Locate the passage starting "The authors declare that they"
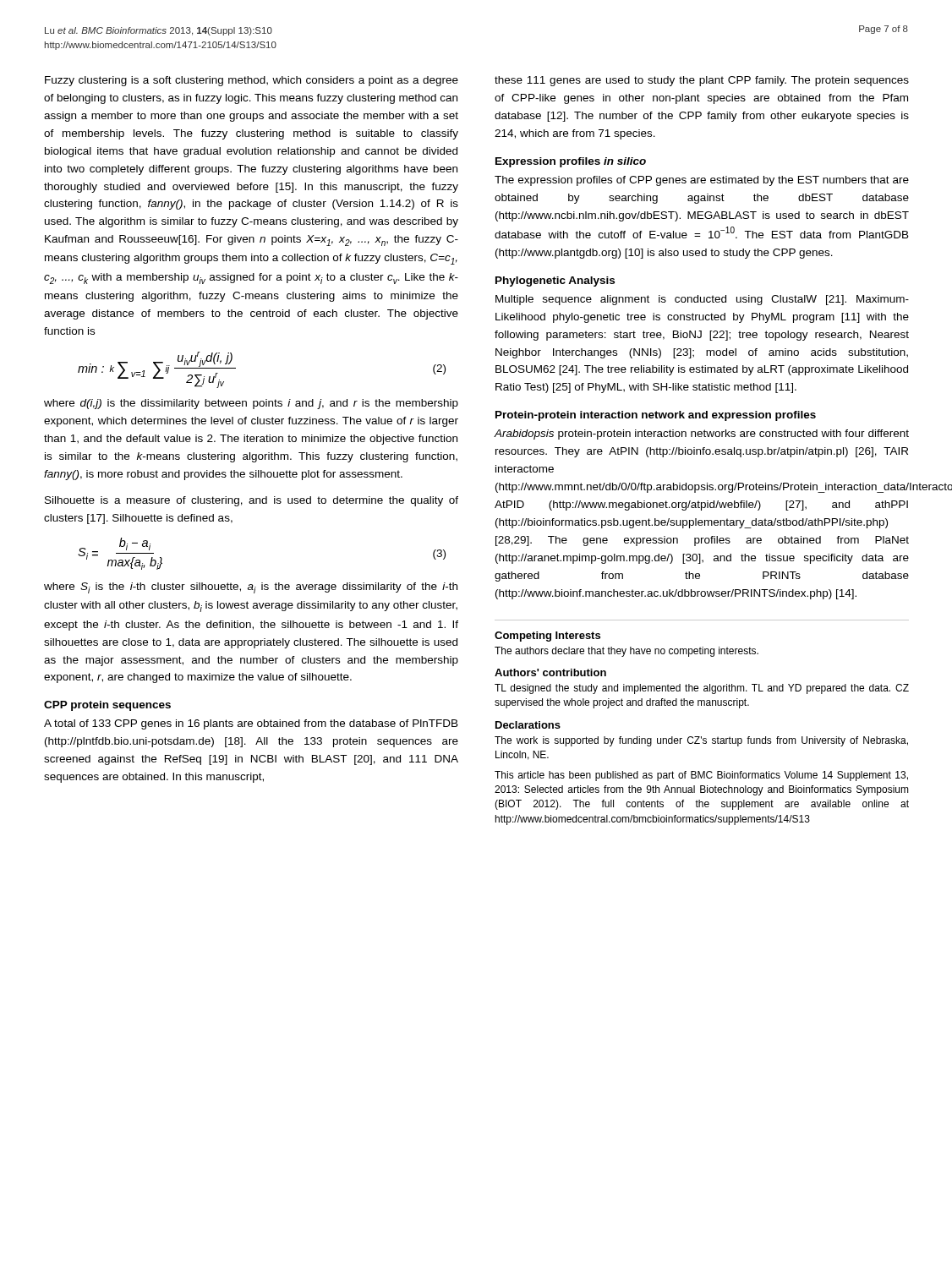Image resolution: width=952 pixels, height=1268 pixels. point(702,651)
